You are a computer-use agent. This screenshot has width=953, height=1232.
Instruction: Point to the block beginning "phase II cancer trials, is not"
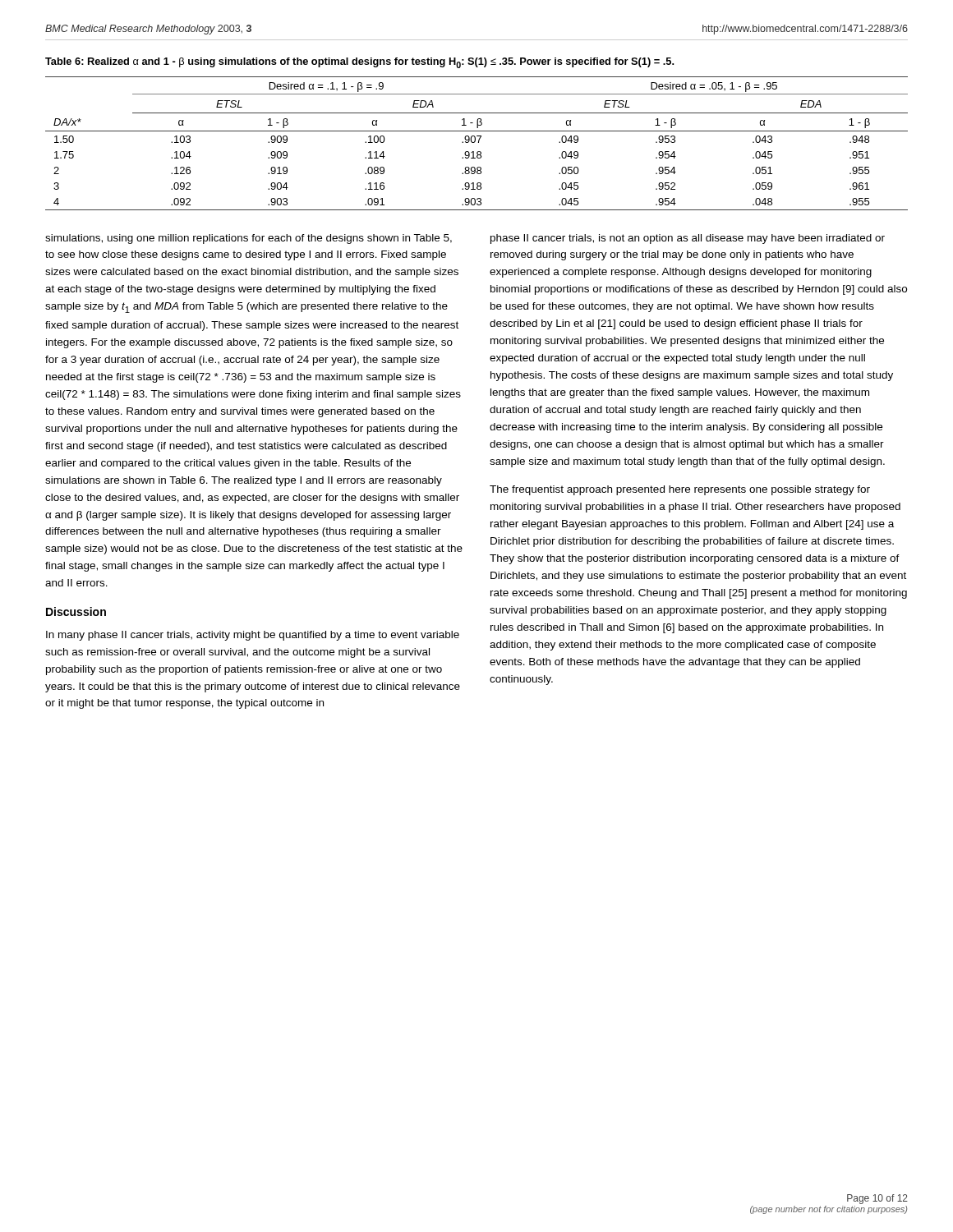pyautogui.click(x=699, y=459)
